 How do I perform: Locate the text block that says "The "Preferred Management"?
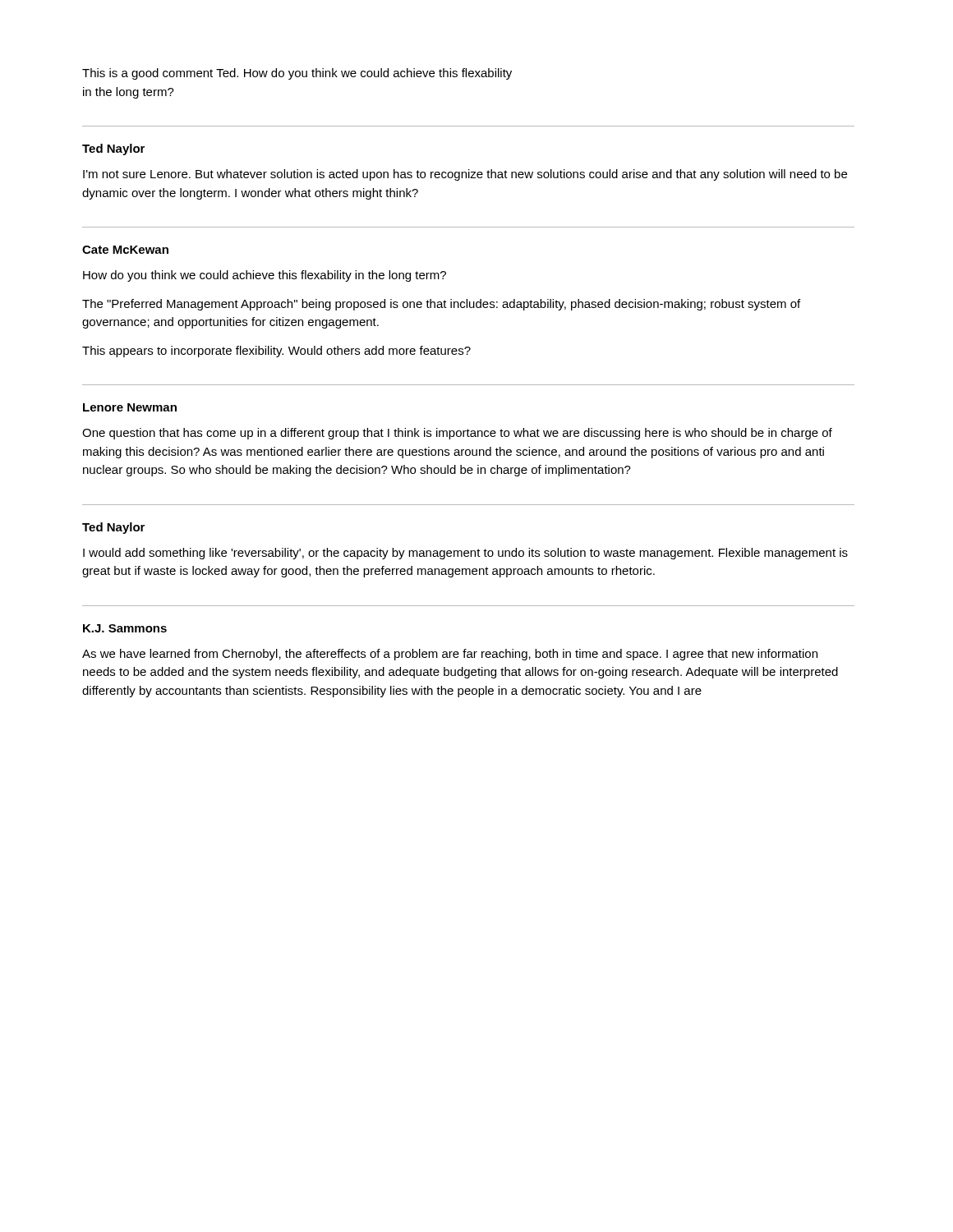(x=441, y=312)
